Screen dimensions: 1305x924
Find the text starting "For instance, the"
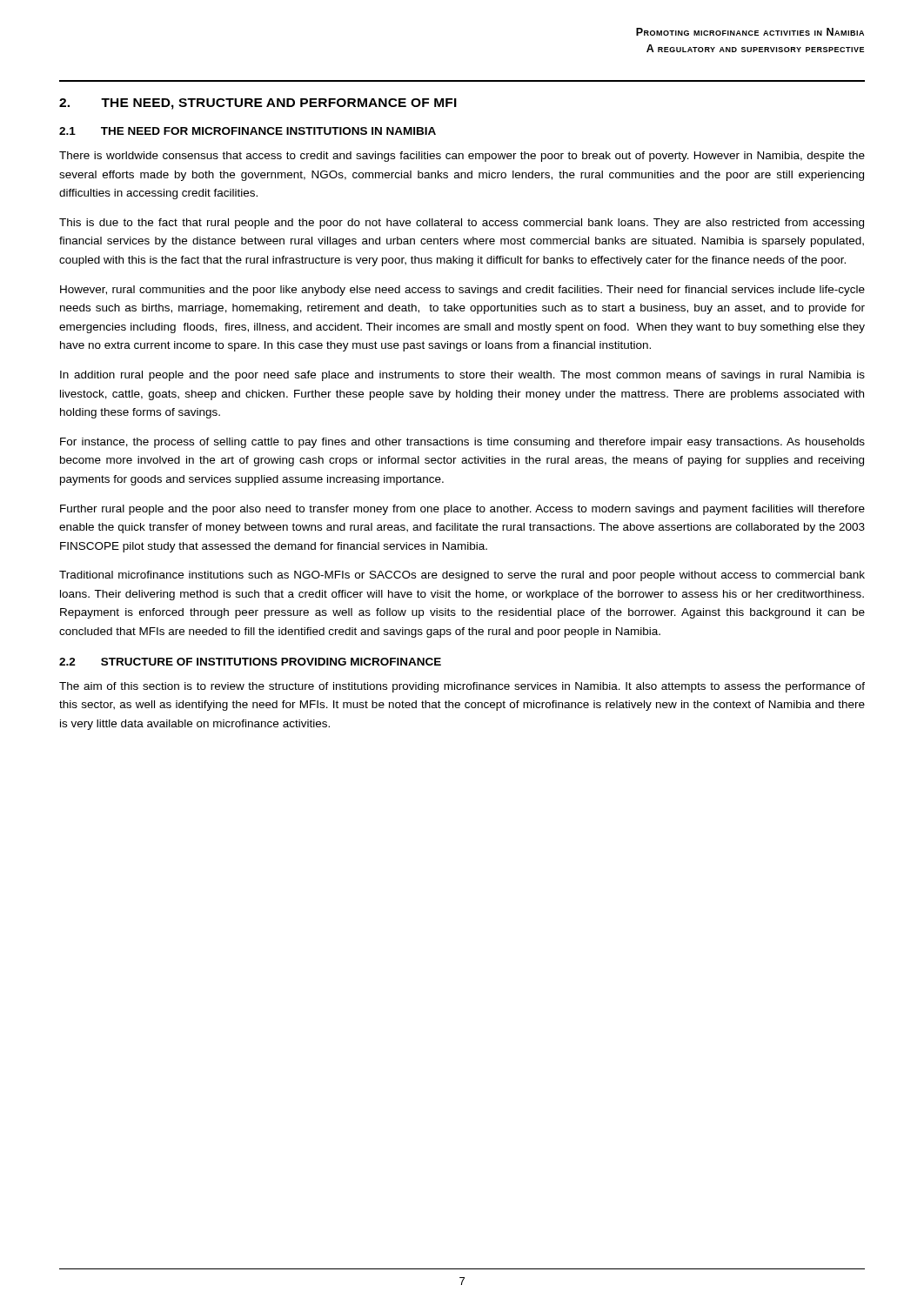(x=462, y=460)
